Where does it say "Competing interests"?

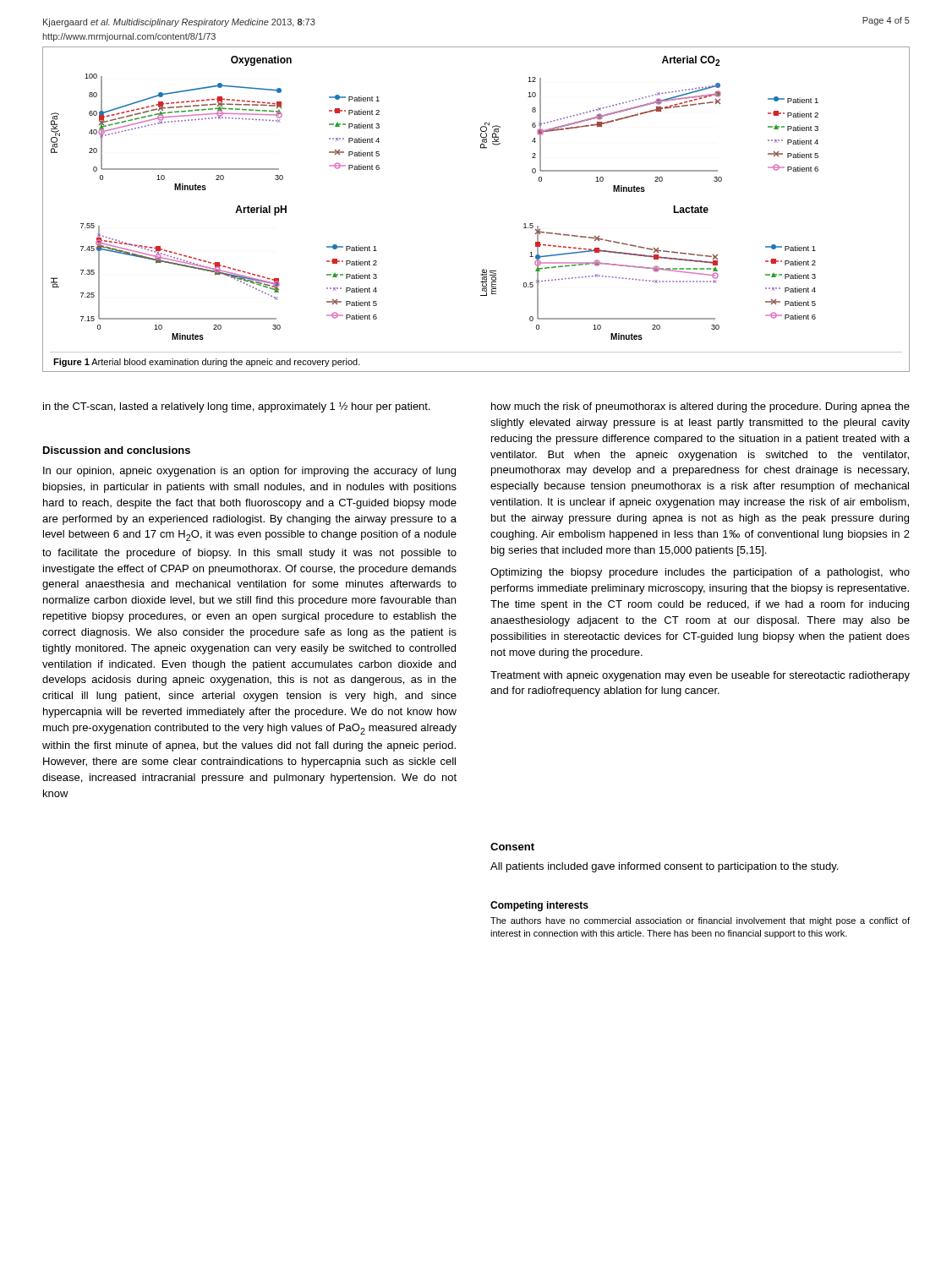point(539,905)
